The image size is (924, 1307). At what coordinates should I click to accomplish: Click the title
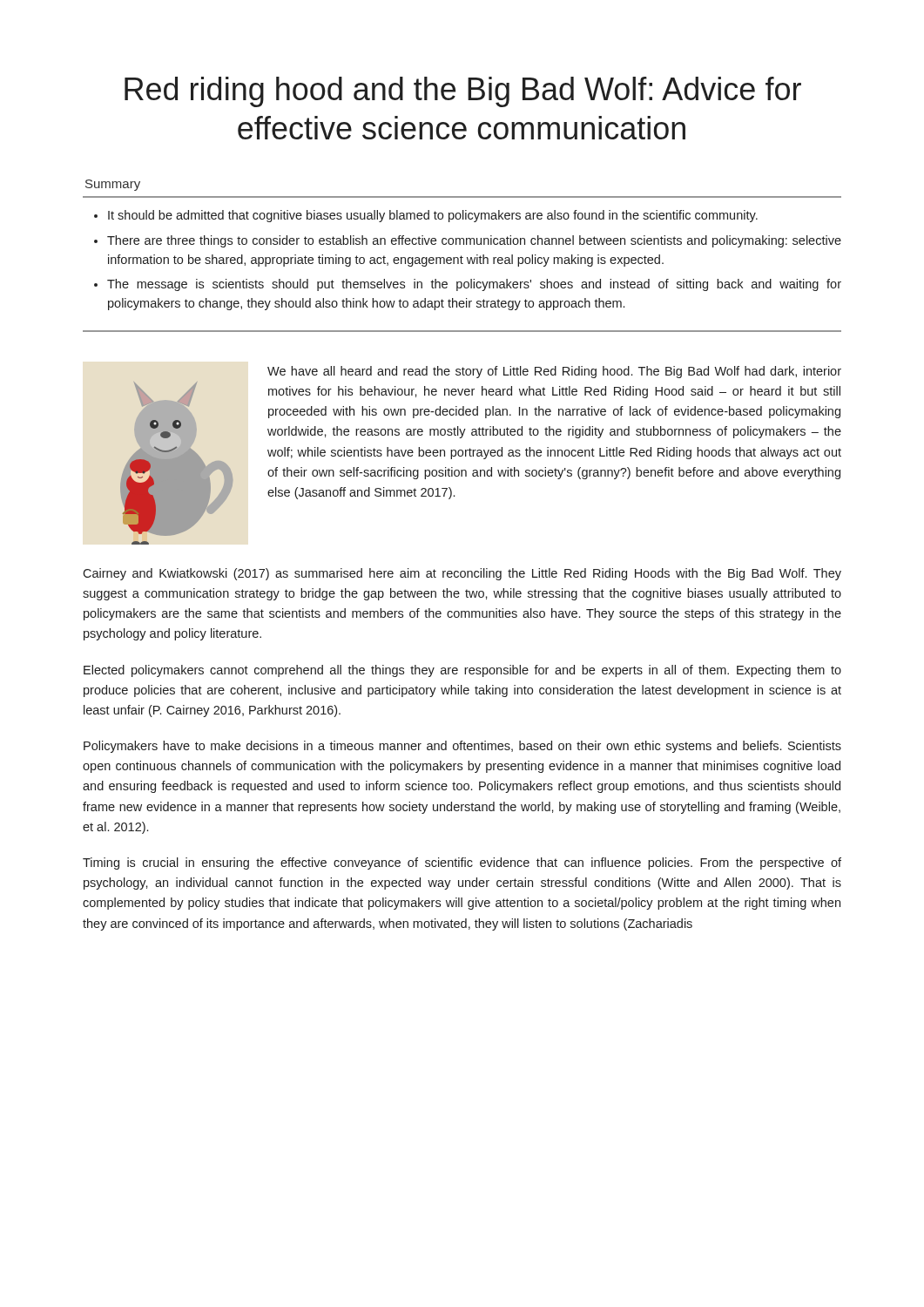click(462, 109)
